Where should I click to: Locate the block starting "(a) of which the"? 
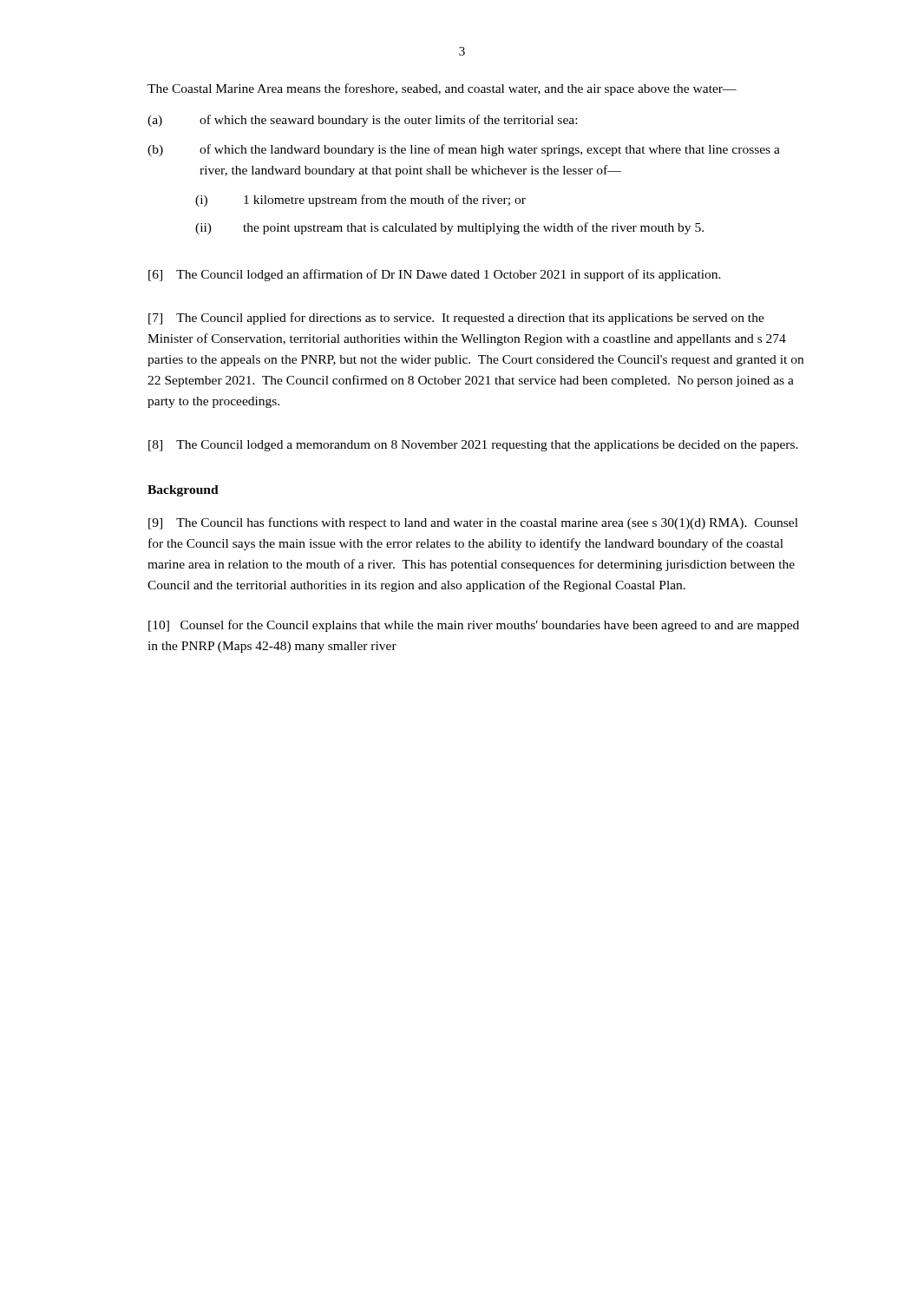pyautogui.click(x=363, y=120)
